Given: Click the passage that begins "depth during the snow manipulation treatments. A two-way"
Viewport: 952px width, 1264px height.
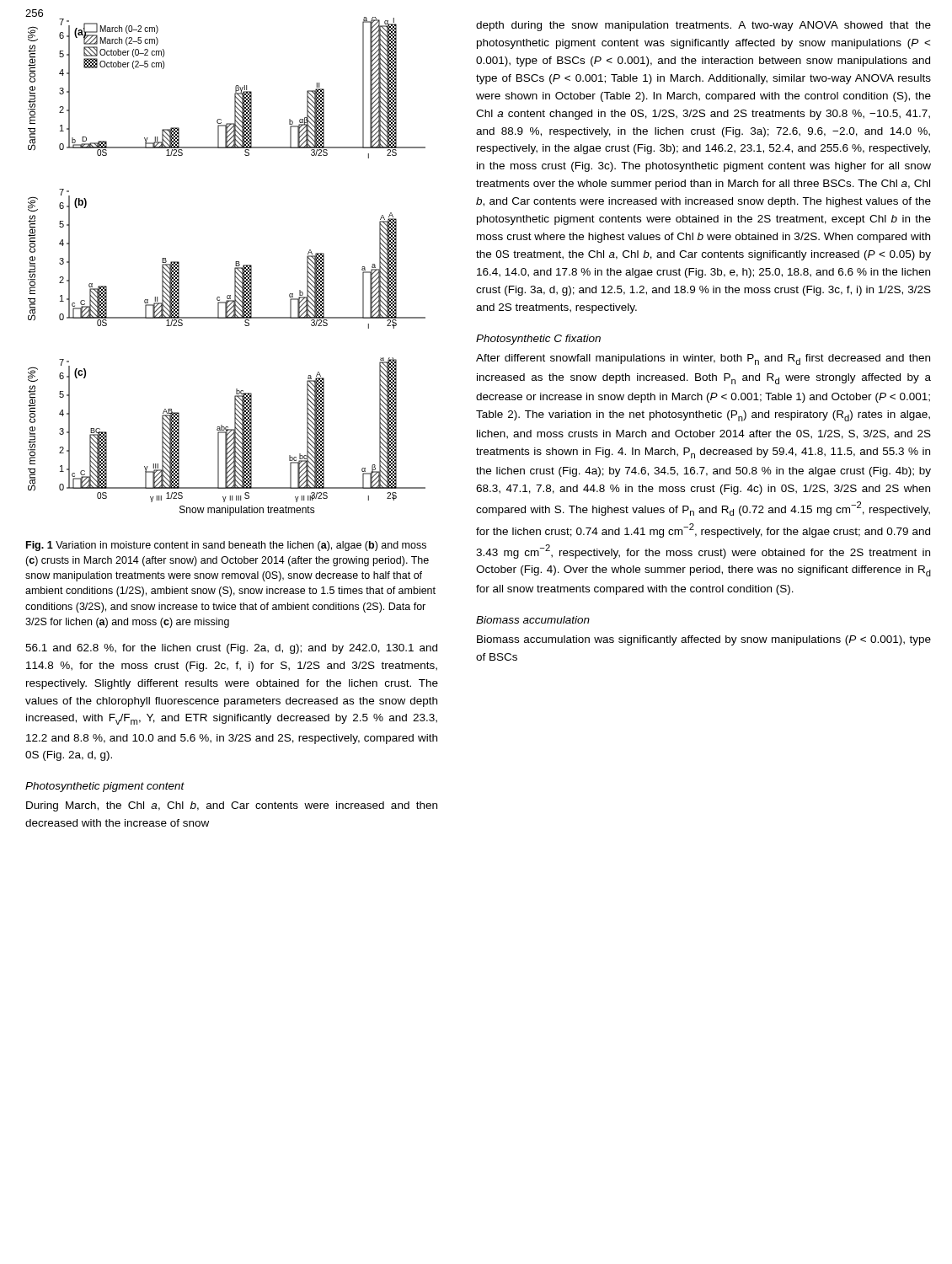Looking at the screenshot, I should click(x=703, y=166).
